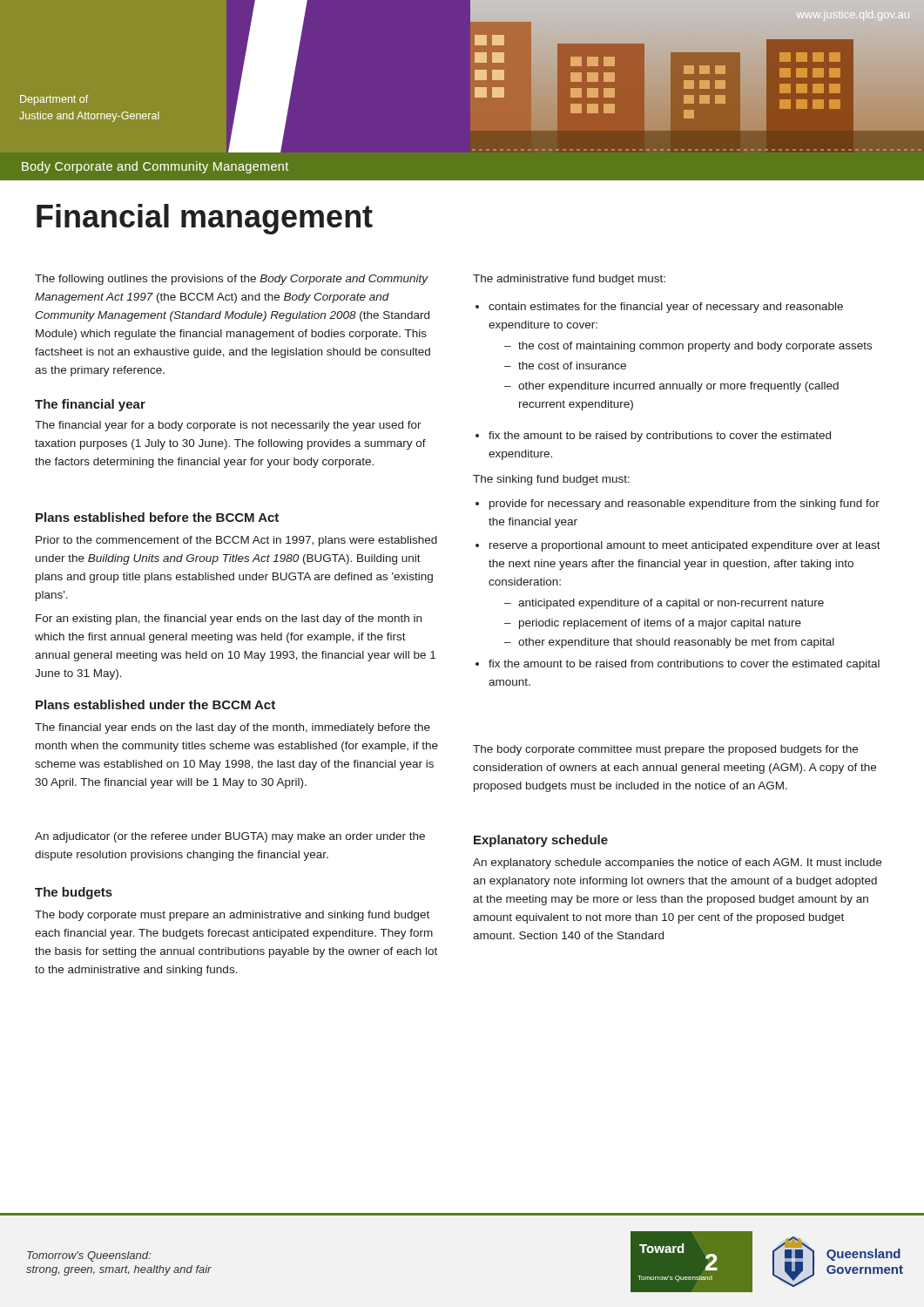The height and width of the screenshot is (1307, 924).
Task: Locate the element starting "The body corporate committee"
Action: (x=681, y=768)
